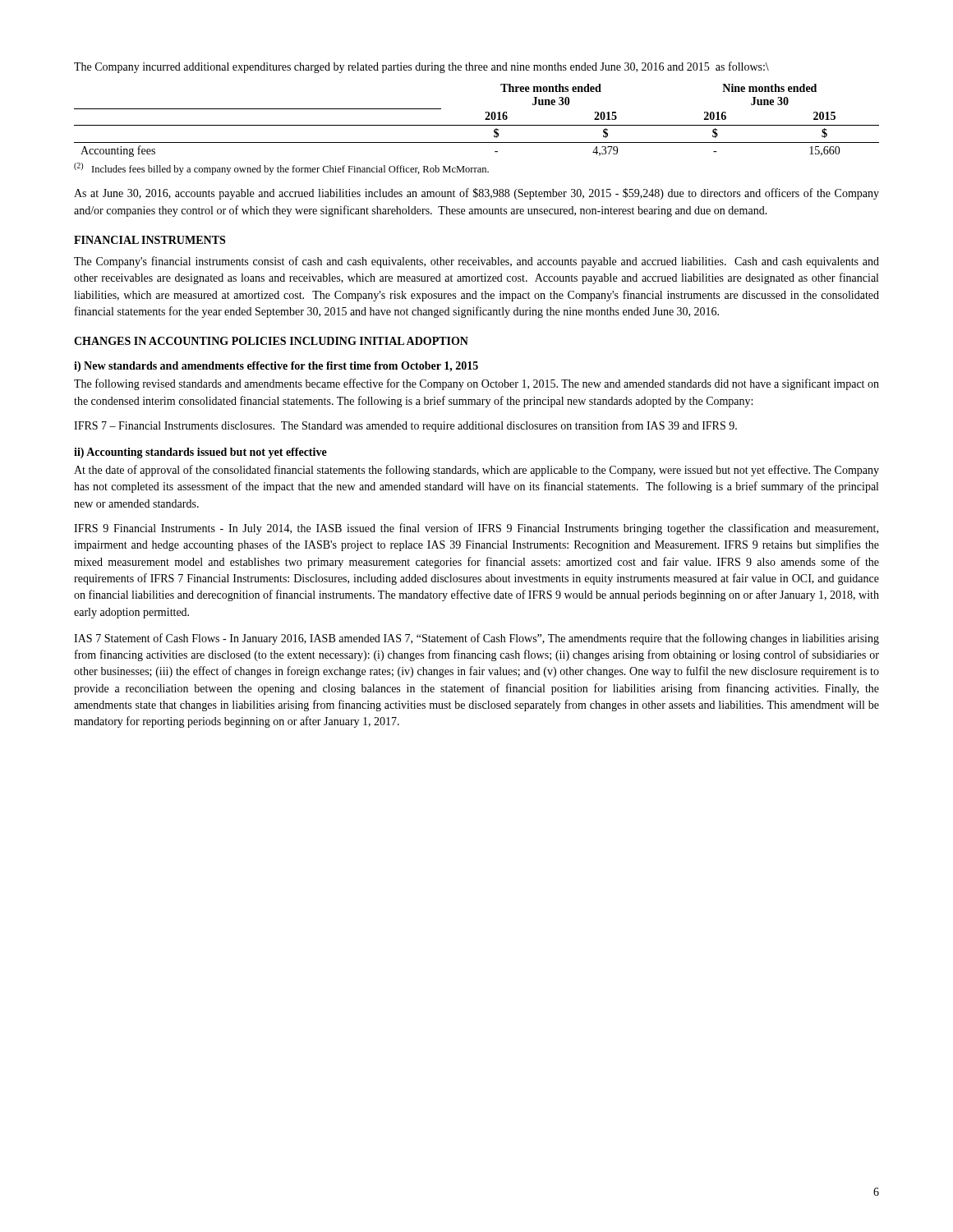
Task: Navigate to the text starting "CHANGES IN ACCOUNTING POLICIES INCLUDING INITIAL ADOPTION"
Action: [271, 342]
